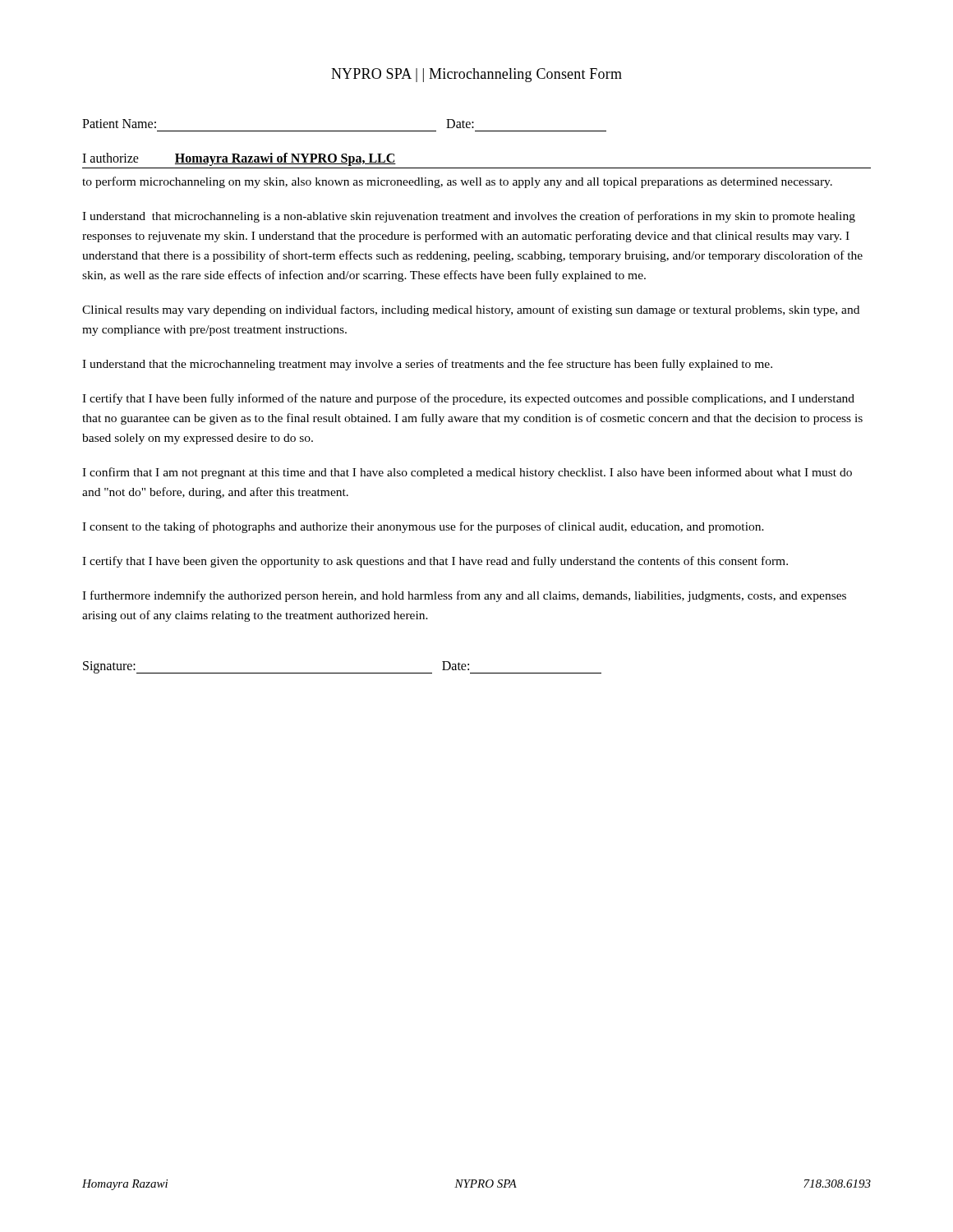This screenshot has width=953, height=1232.
Task: Click the passage that begins "Clinical results may vary"
Action: coord(471,319)
